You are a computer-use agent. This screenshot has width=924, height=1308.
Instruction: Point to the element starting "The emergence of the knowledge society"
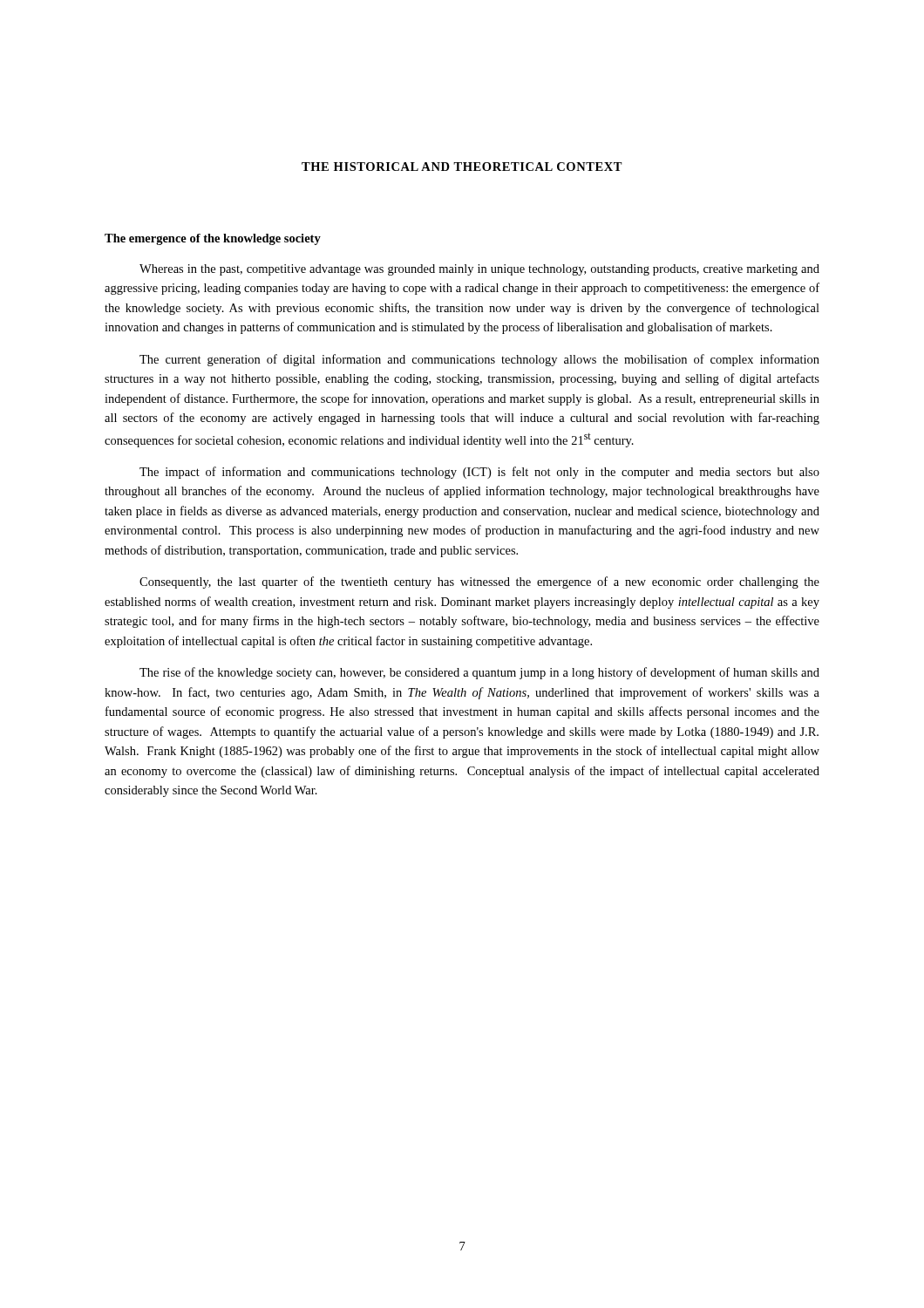(213, 238)
